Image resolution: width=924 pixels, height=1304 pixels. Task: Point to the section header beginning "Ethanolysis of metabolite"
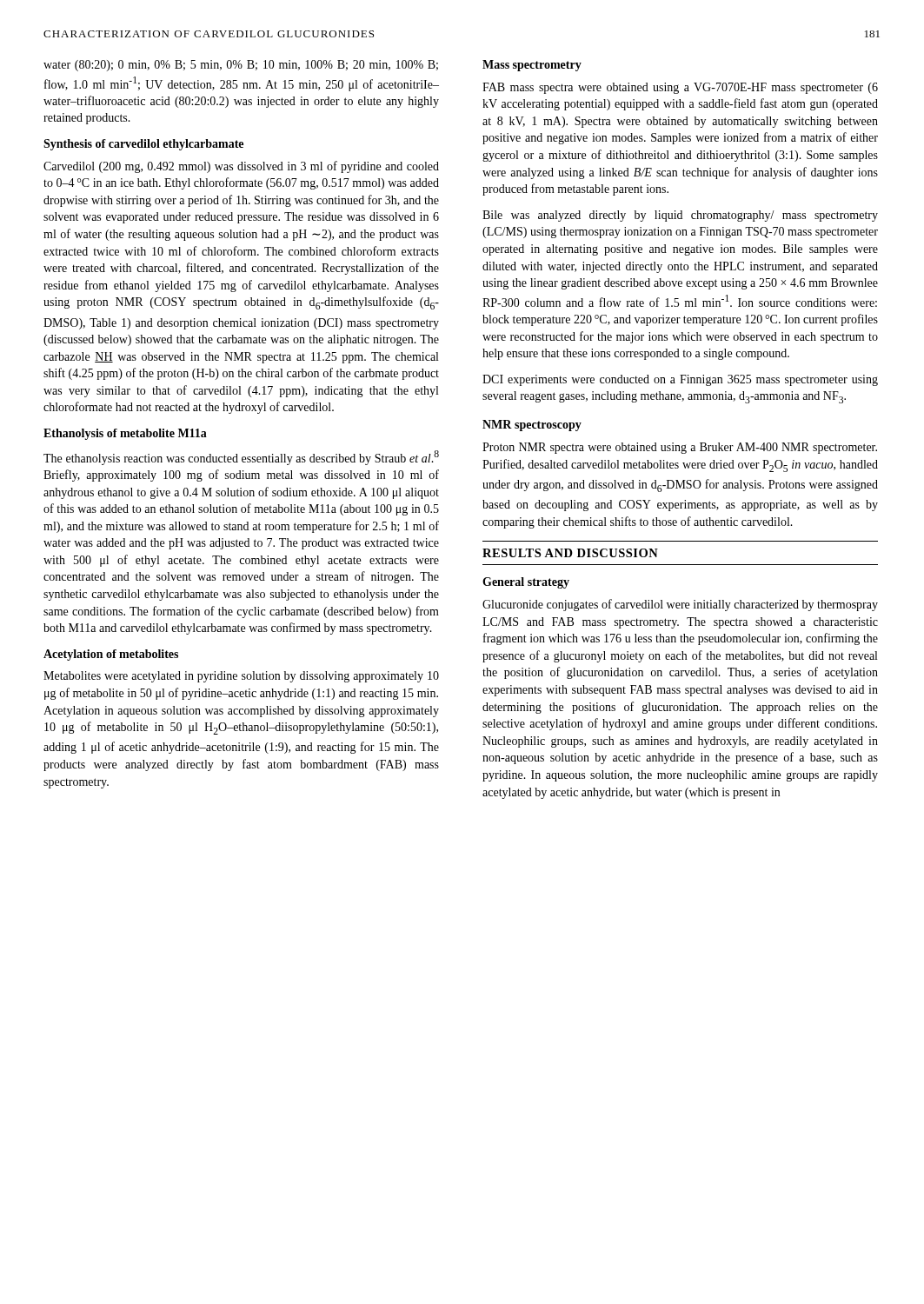coord(125,434)
